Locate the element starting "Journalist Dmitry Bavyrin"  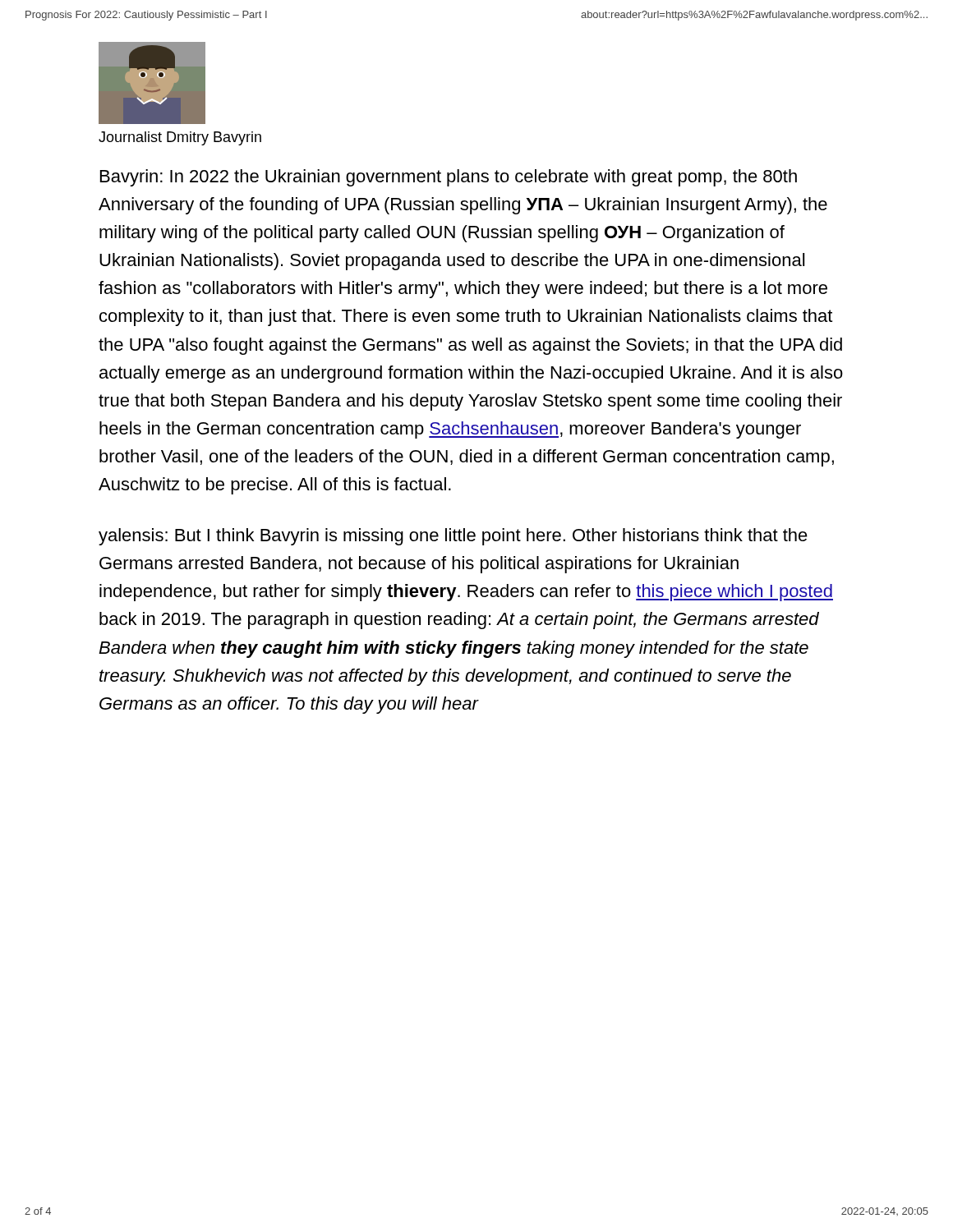180,137
